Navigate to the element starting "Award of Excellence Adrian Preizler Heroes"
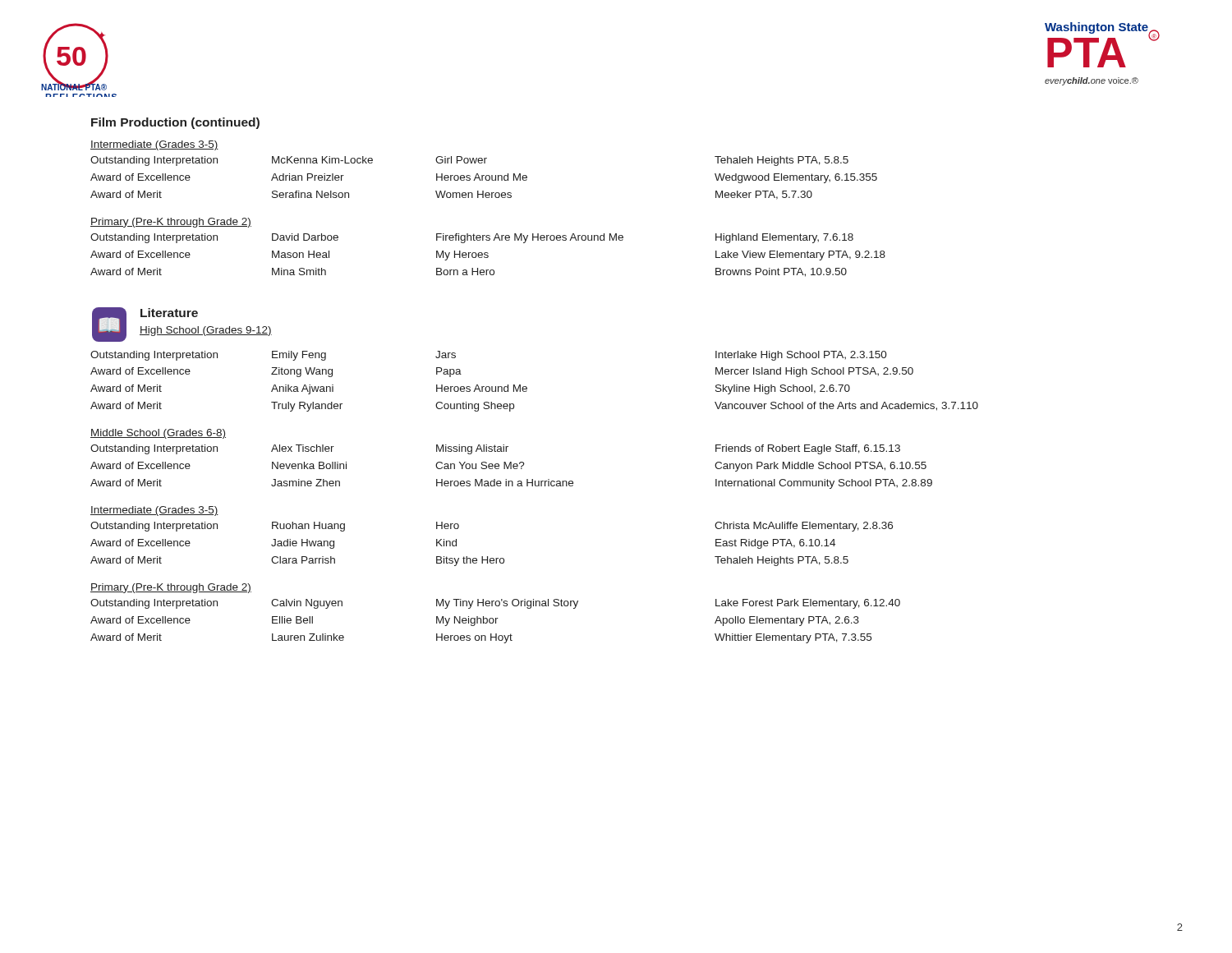1232x953 pixels. pyautogui.click(x=484, y=178)
